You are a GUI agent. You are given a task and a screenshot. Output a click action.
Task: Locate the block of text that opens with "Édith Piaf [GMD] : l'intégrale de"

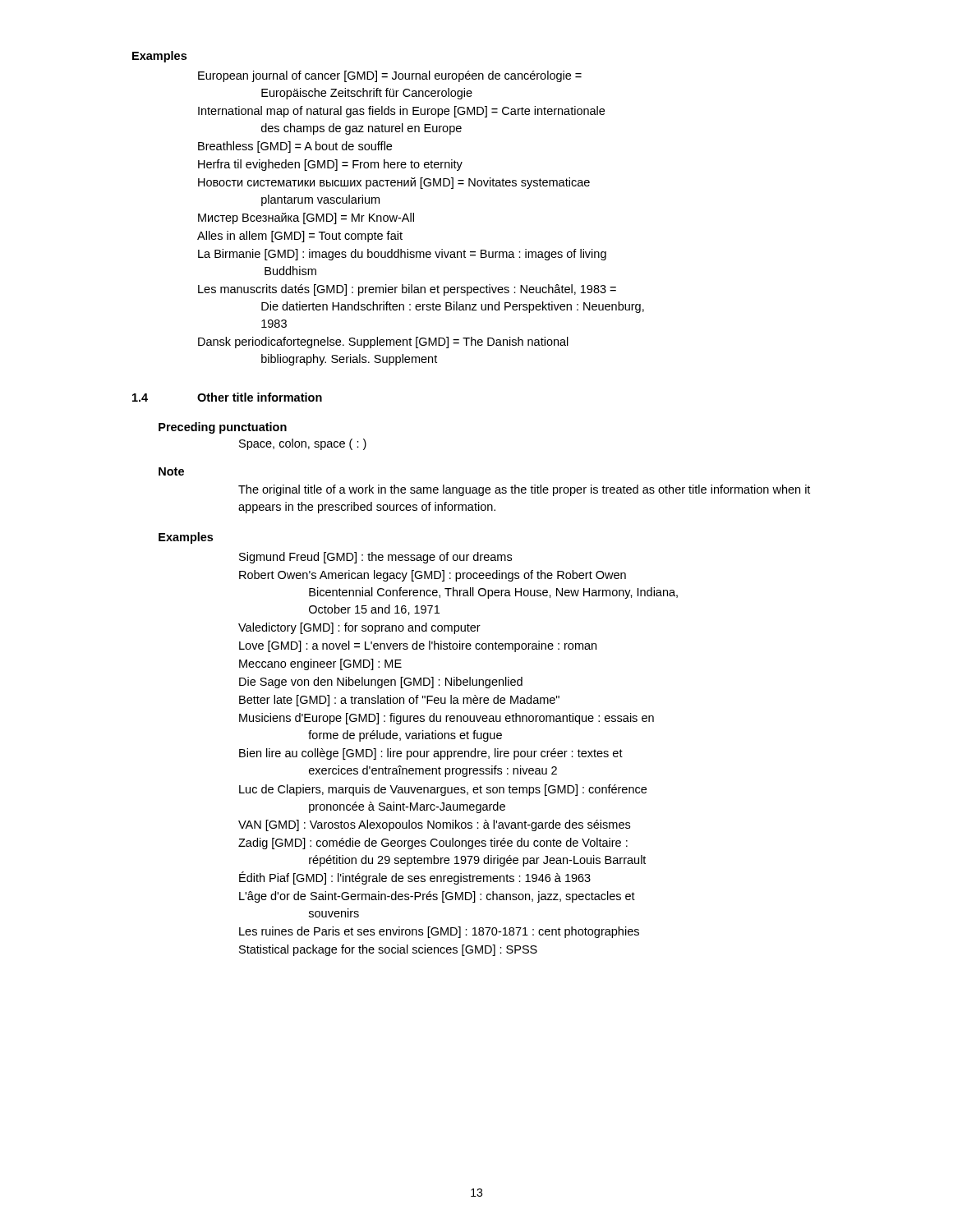click(x=415, y=878)
